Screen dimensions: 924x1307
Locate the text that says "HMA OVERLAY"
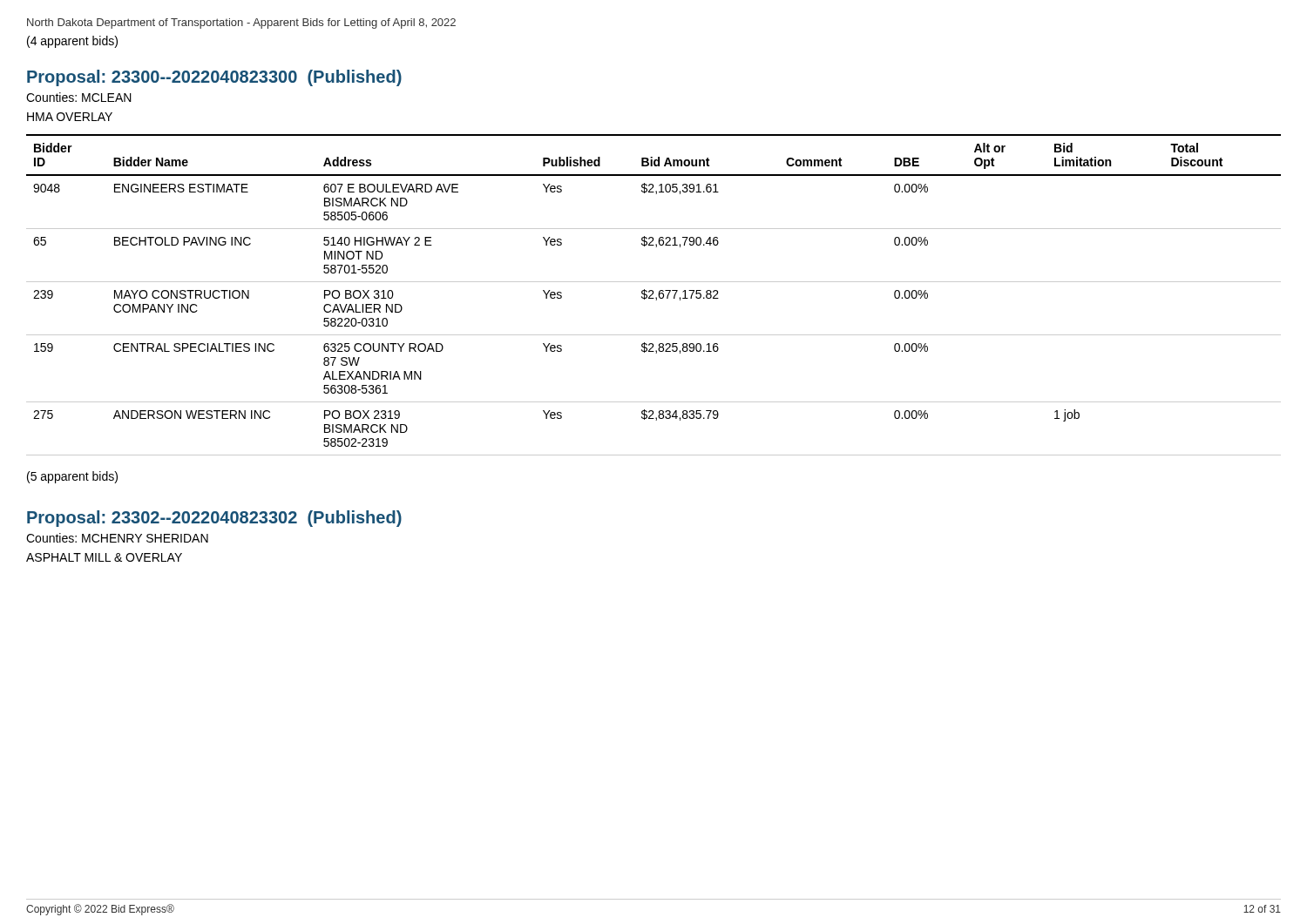click(69, 117)
